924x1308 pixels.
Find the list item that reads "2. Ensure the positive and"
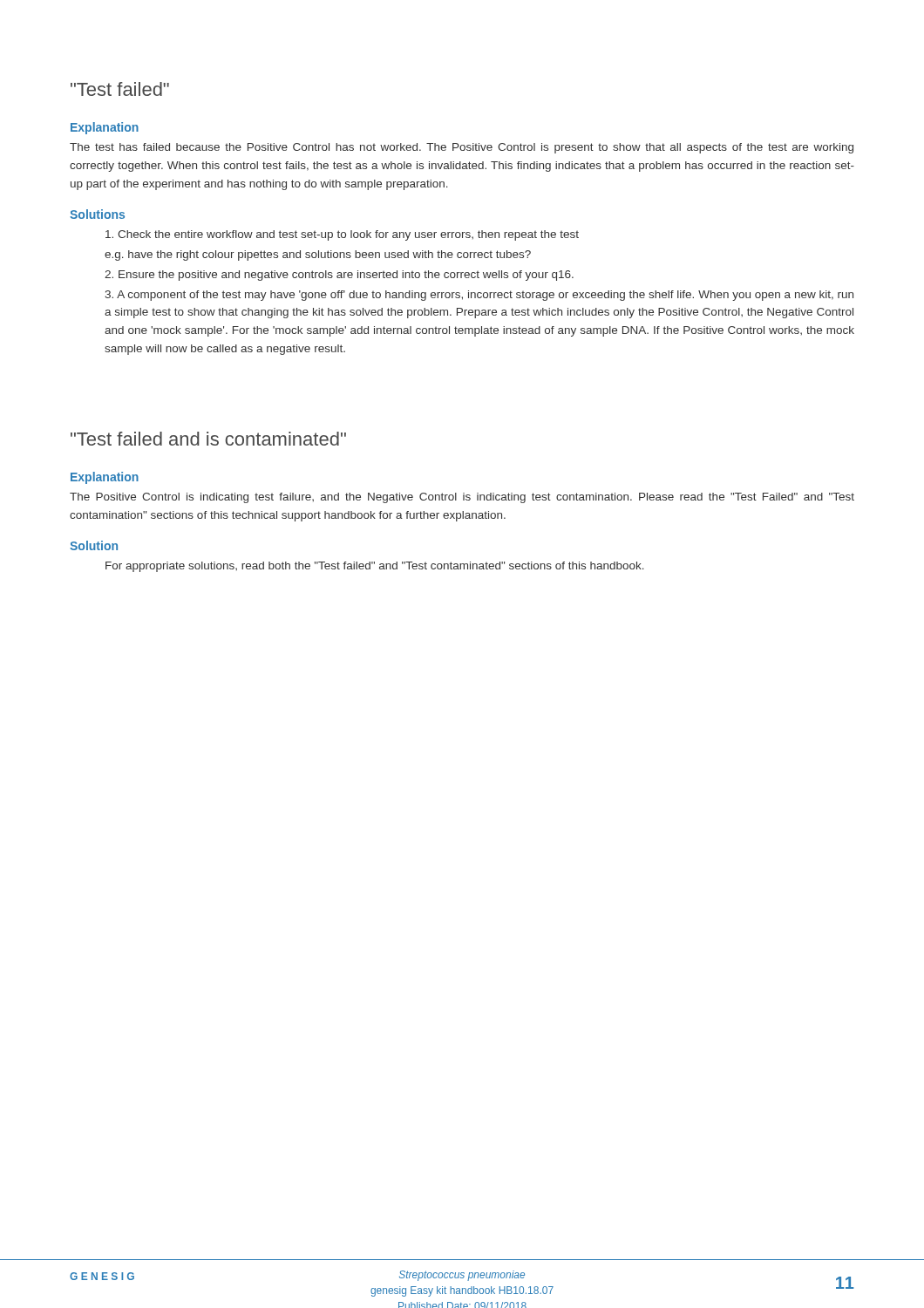(339, 274)
